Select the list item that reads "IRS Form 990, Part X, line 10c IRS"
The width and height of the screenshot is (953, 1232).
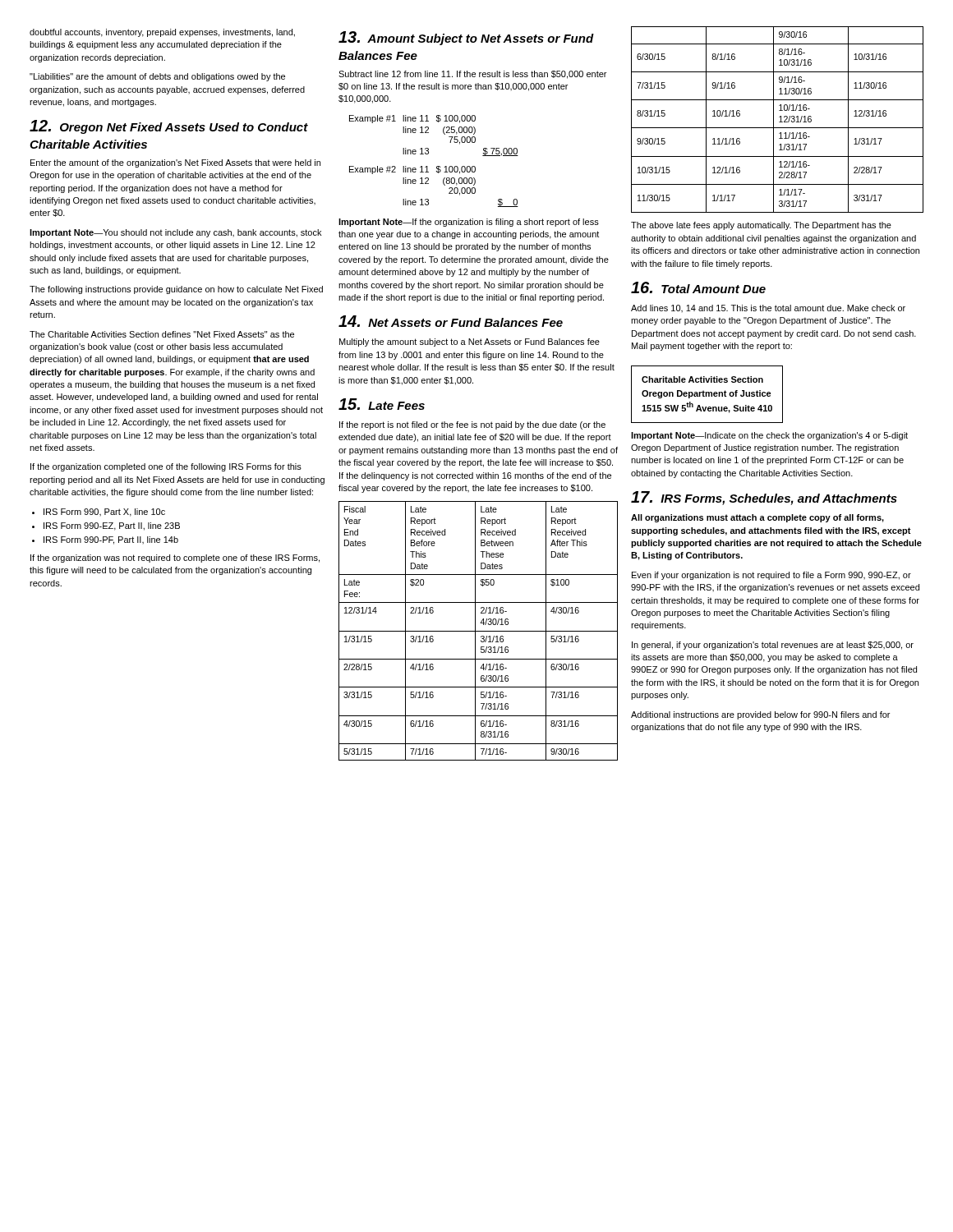pos(184,526)
